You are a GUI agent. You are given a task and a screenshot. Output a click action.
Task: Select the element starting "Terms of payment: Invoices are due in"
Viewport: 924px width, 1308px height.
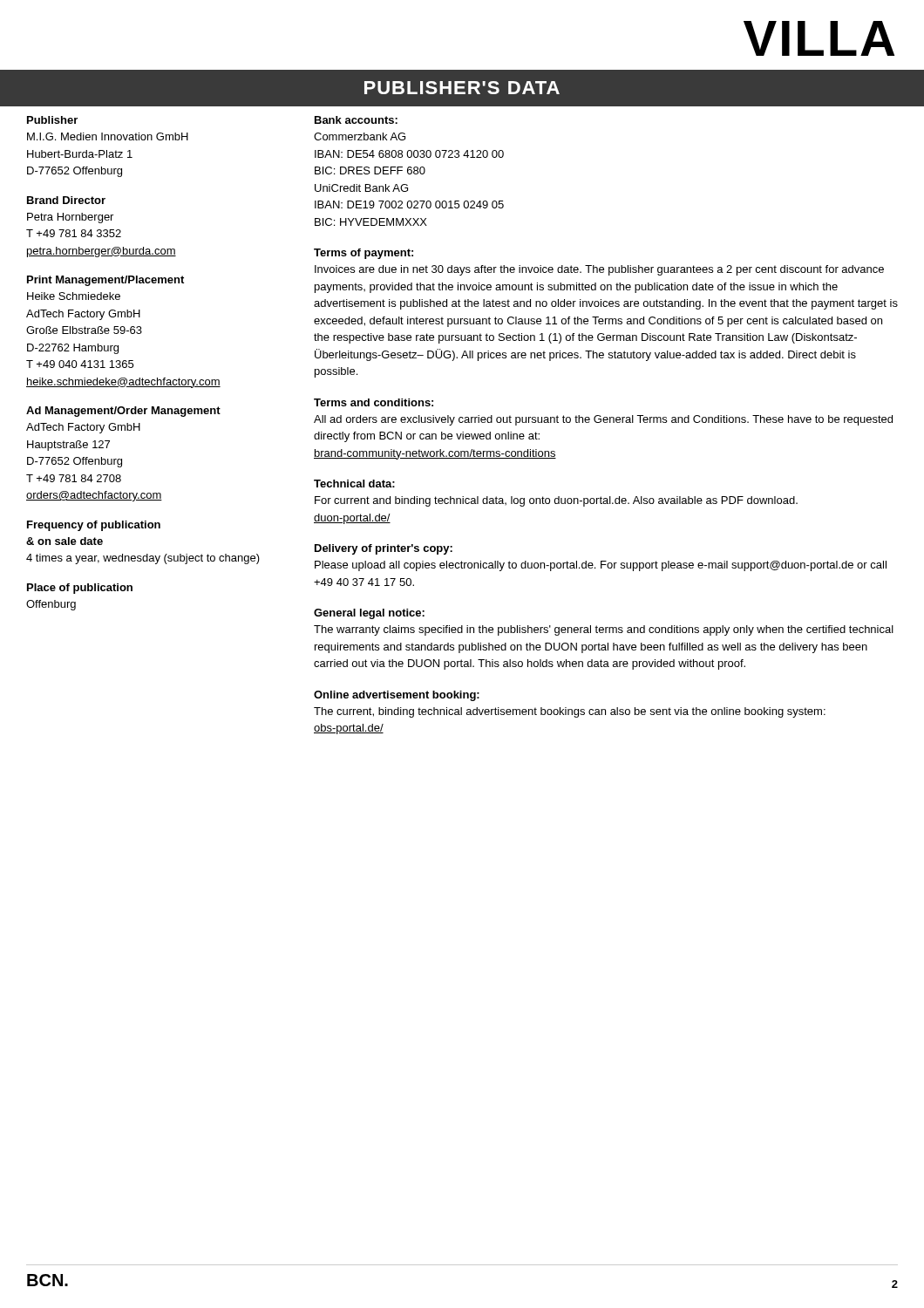606,313
